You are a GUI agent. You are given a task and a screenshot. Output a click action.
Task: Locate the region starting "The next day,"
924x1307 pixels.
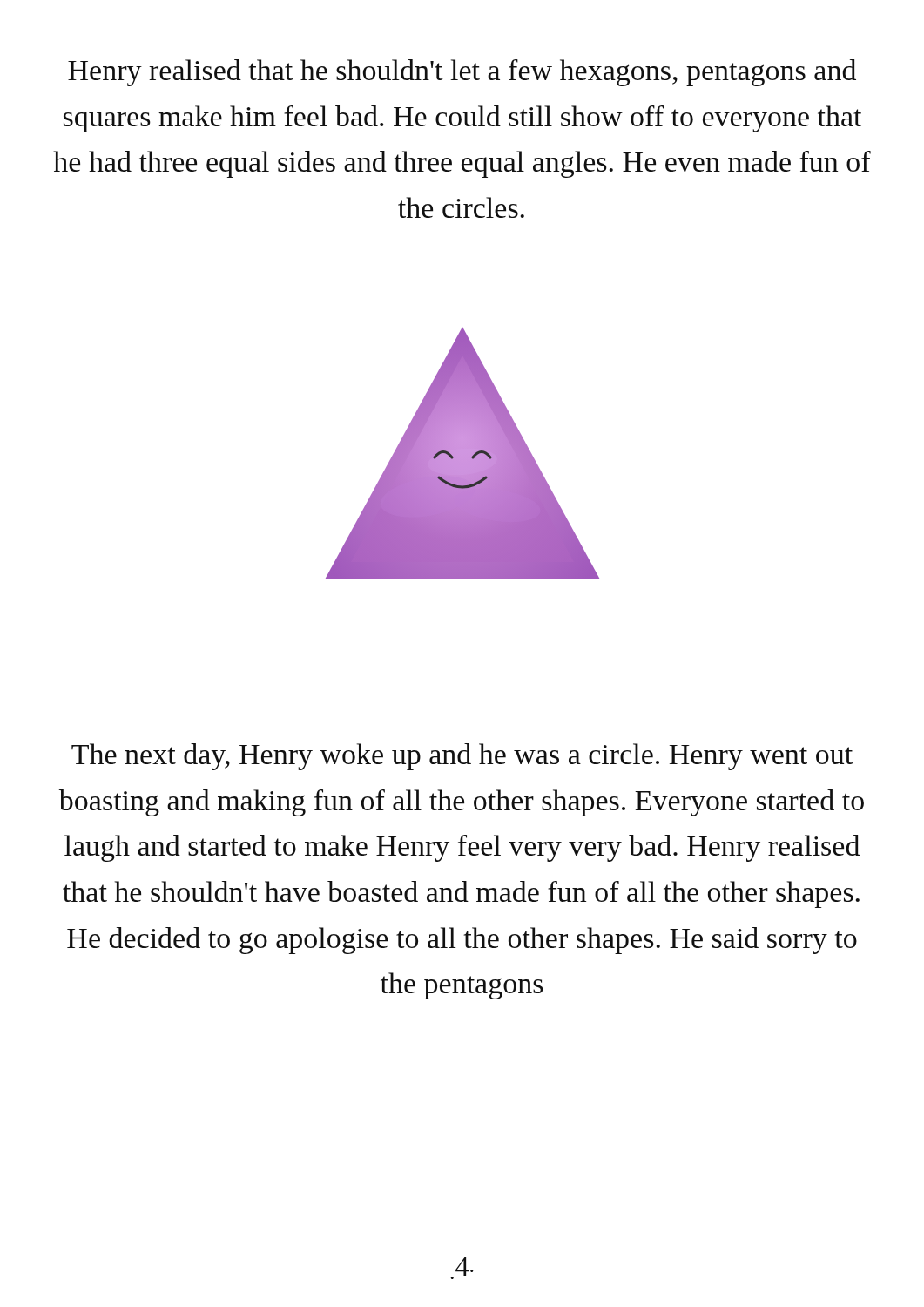[x=462, y=869]
